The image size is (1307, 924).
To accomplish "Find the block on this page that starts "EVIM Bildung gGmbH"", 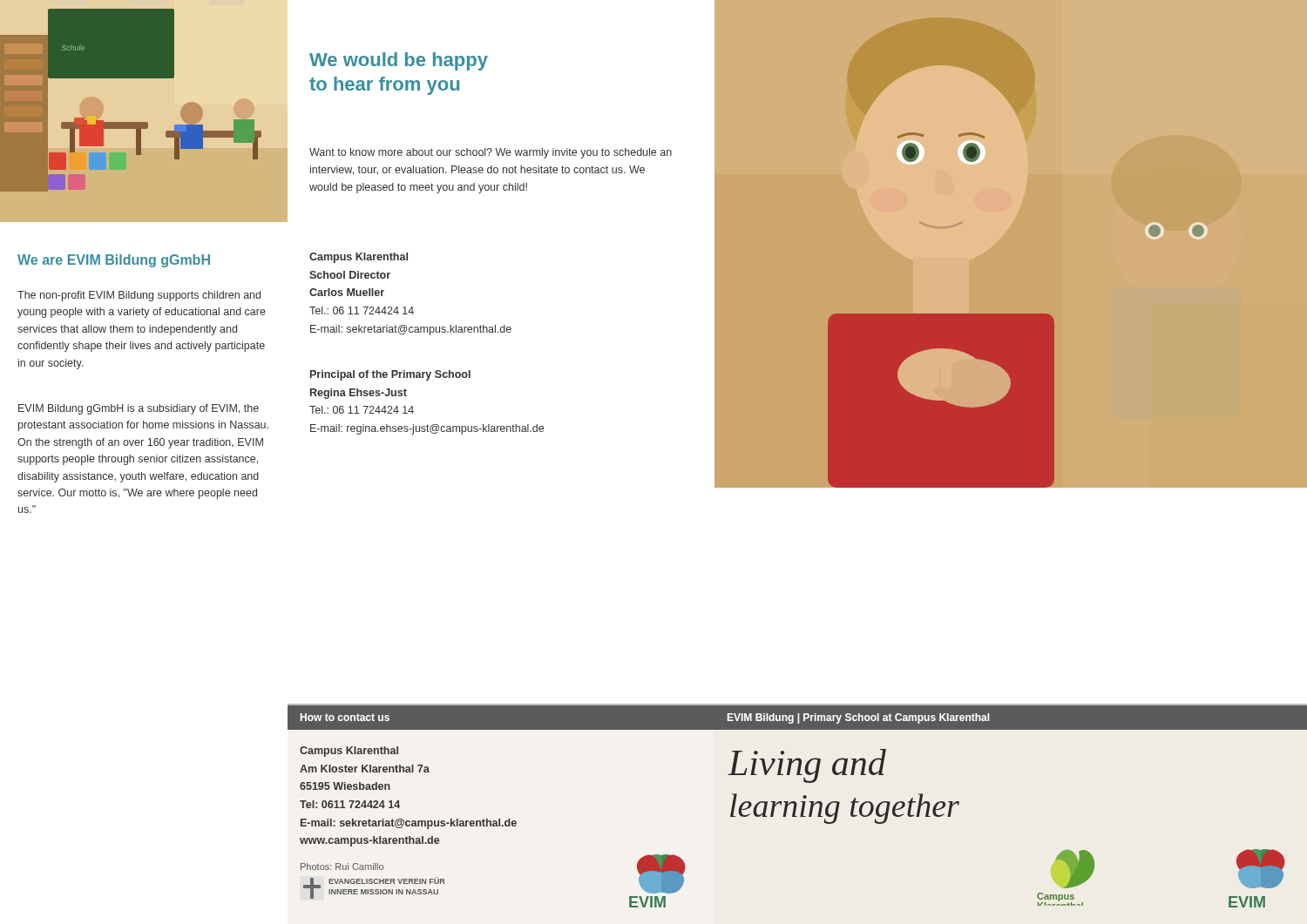I will 143,459.
